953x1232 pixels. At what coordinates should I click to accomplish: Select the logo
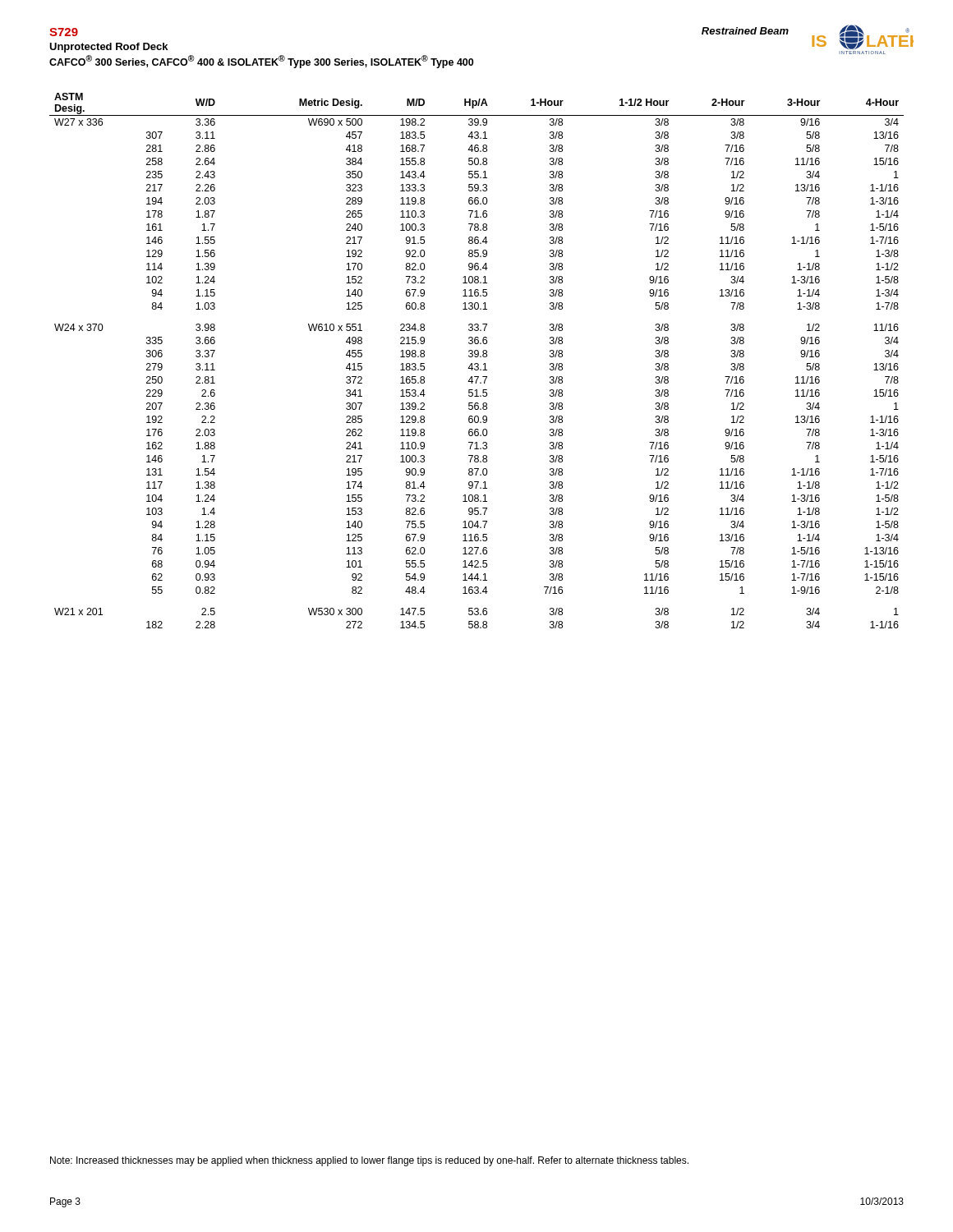click(x=860, y=41)
